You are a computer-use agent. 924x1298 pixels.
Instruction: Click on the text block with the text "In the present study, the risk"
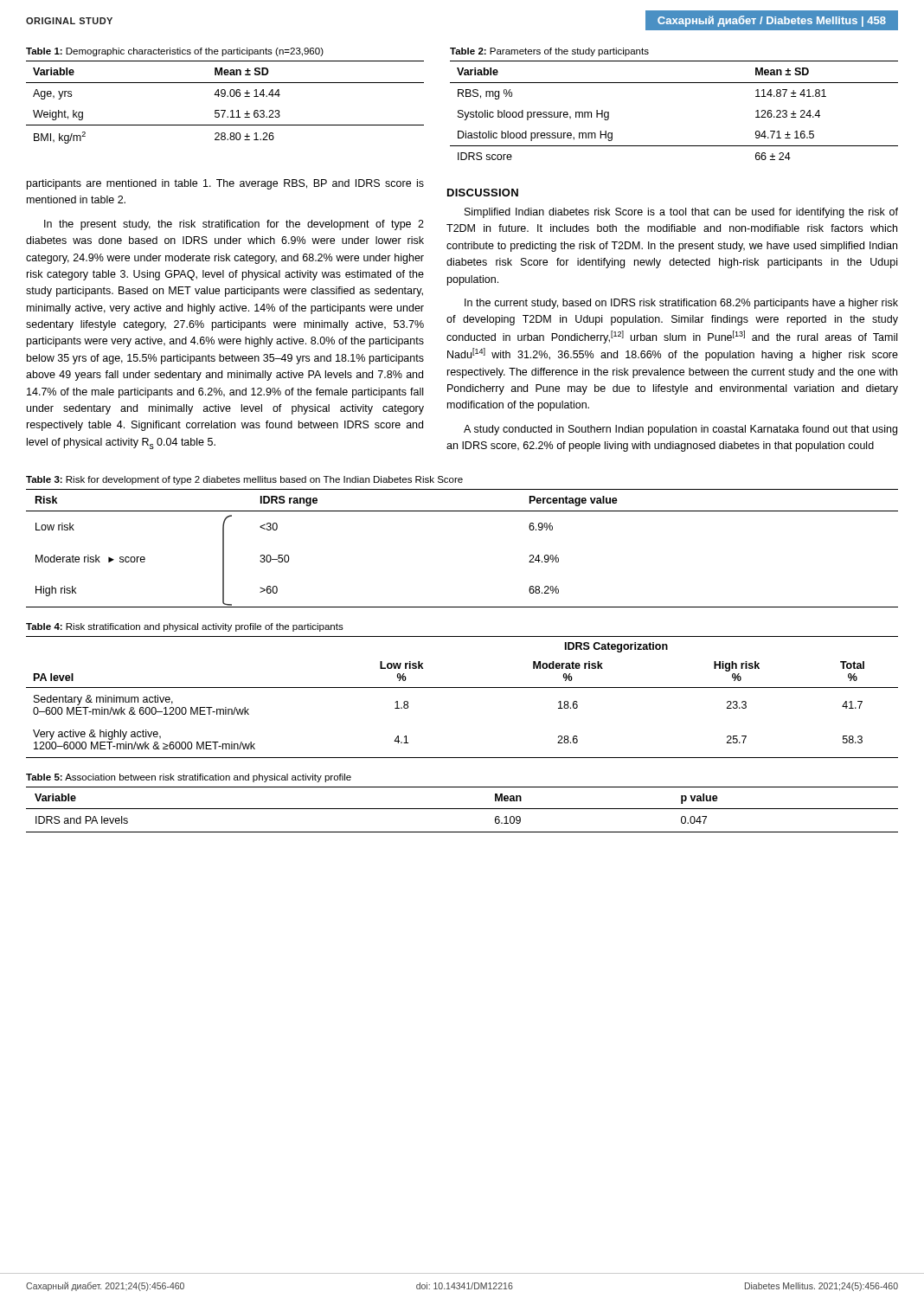225,334
